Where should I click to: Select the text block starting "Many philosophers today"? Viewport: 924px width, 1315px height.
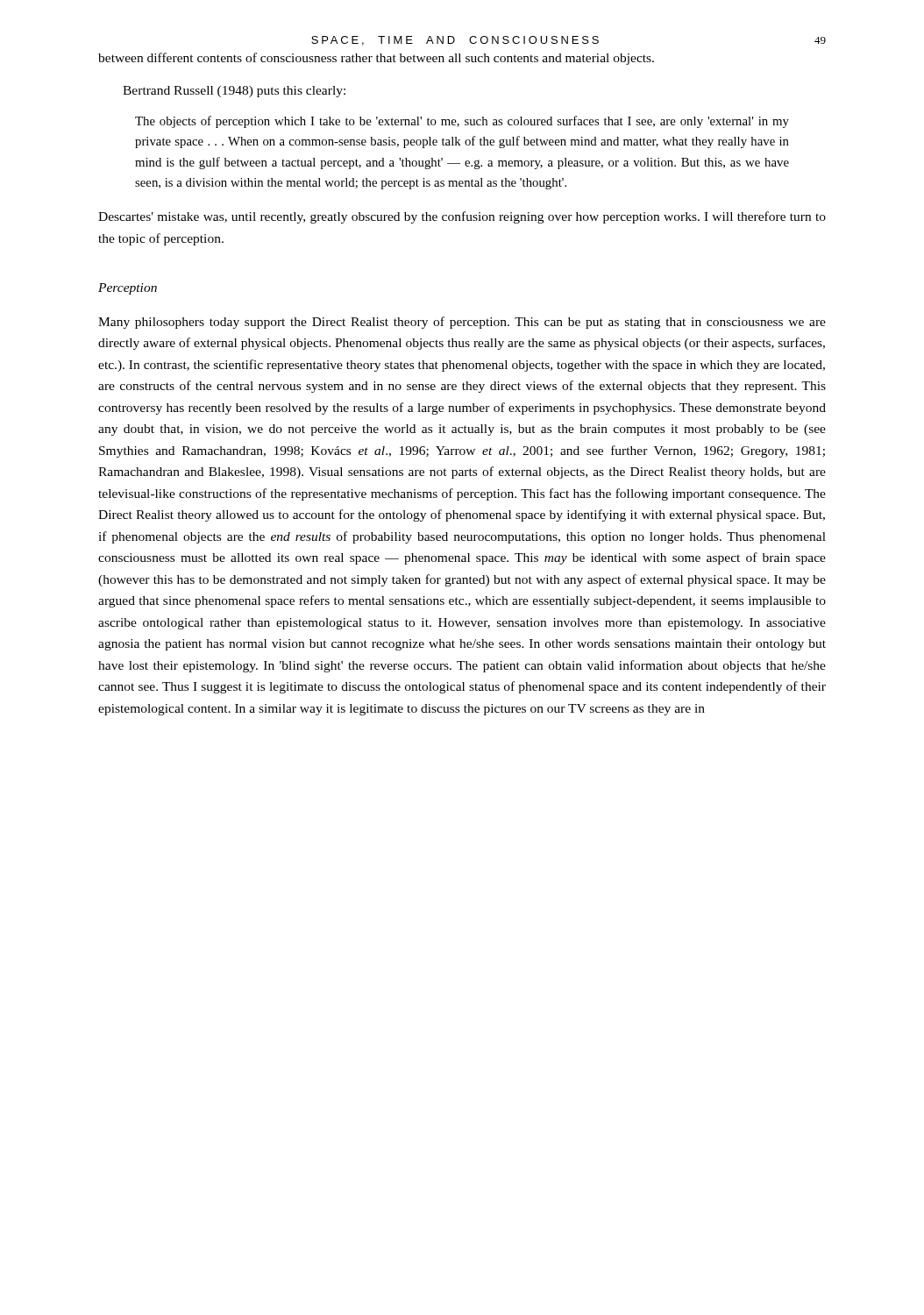click(x=462, y=515)
